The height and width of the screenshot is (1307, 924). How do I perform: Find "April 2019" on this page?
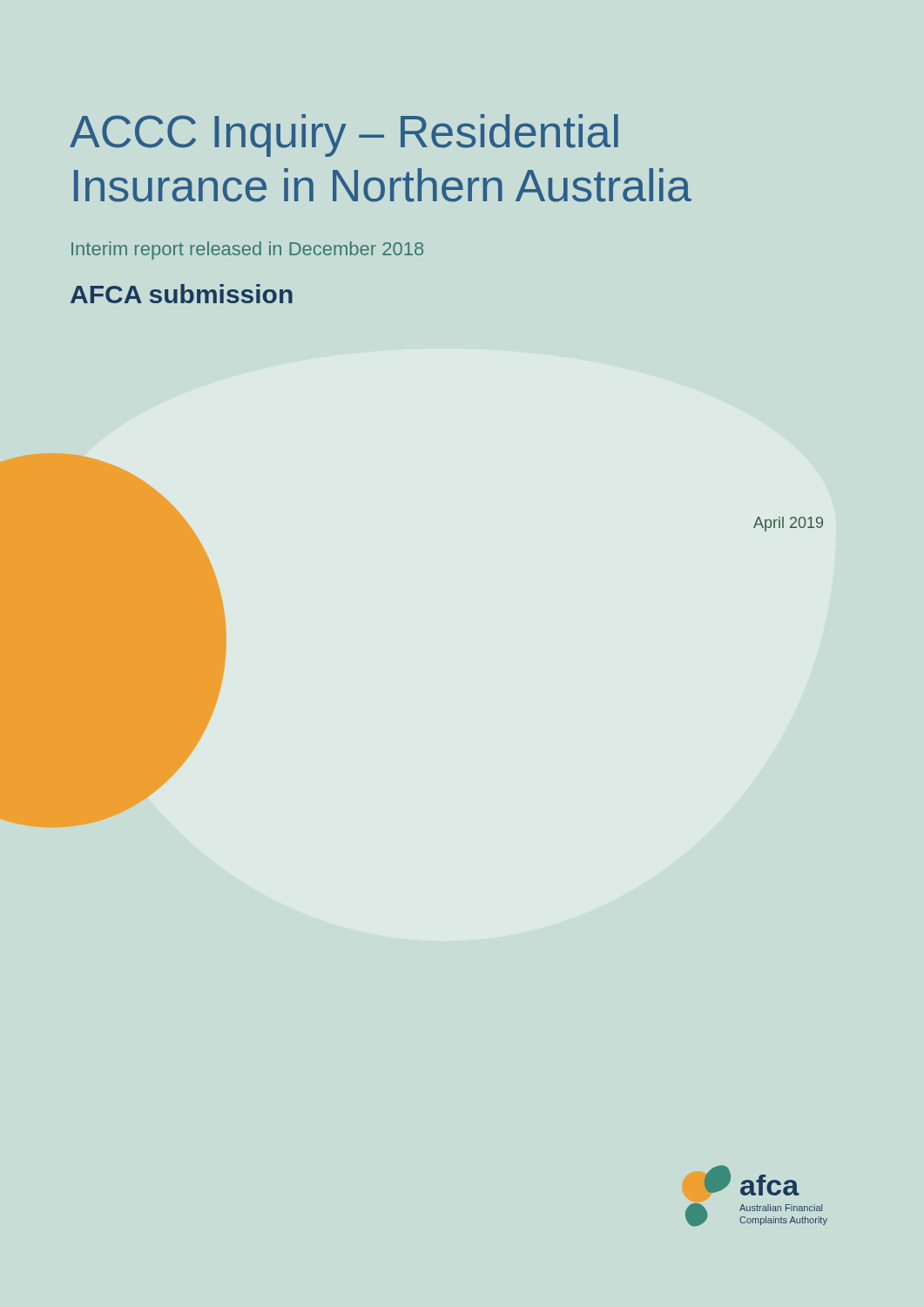click(789, 523)
